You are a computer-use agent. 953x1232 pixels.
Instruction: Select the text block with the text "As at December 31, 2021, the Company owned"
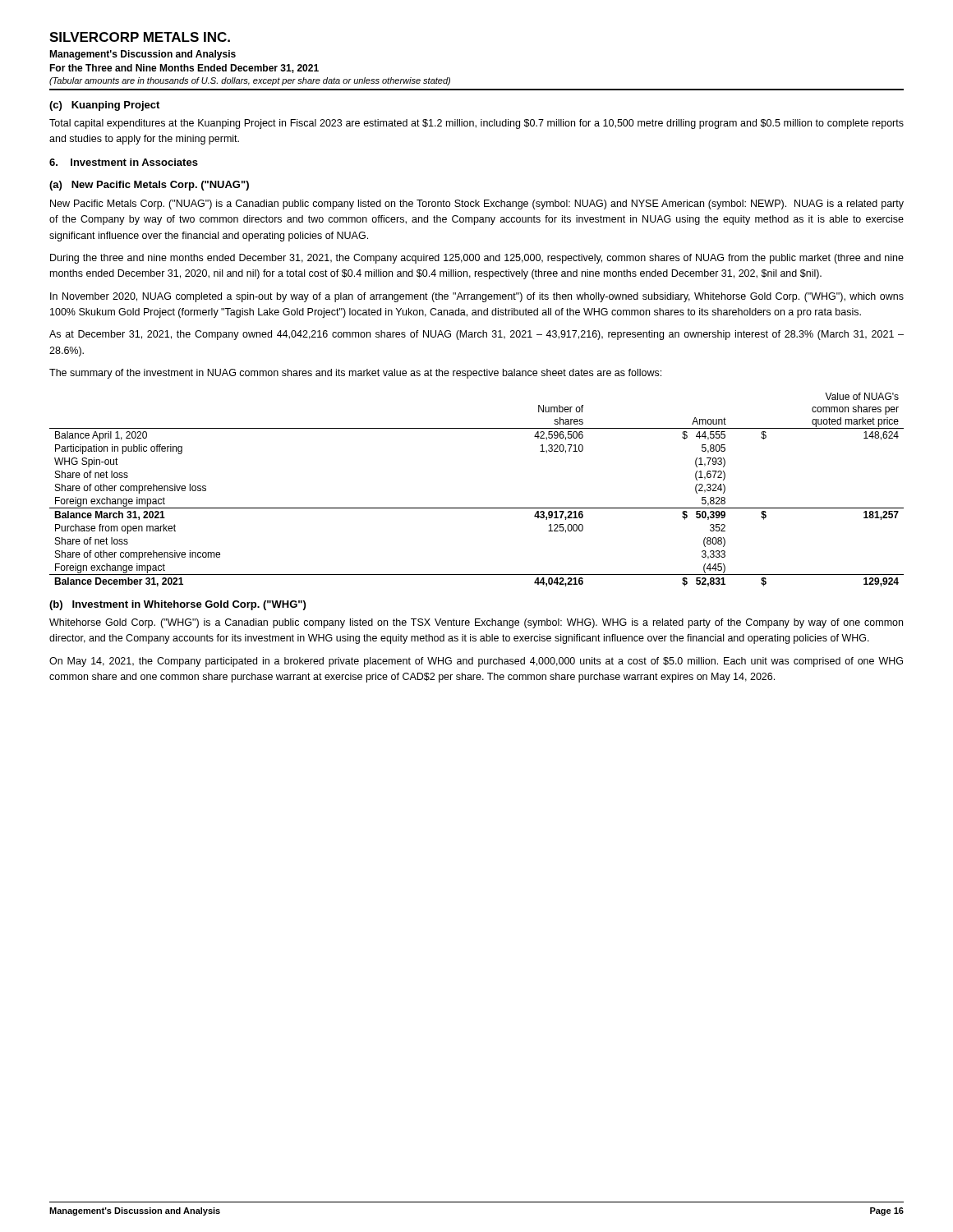point(476,343)
